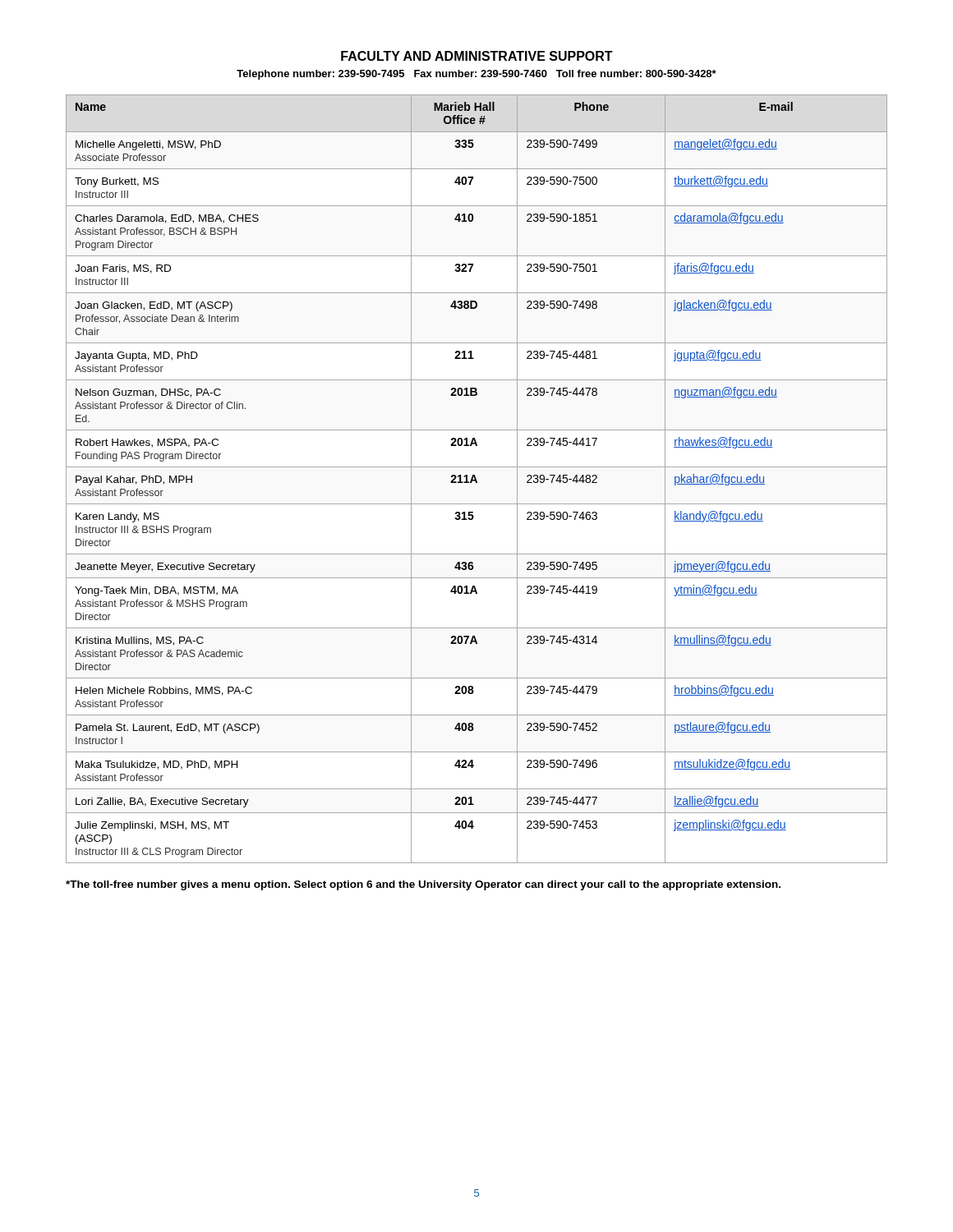Click on the table containing "Nelson Guzman, DHSc,"
The height and width of the screenshot is (1232, 953).
coord(476,479)
